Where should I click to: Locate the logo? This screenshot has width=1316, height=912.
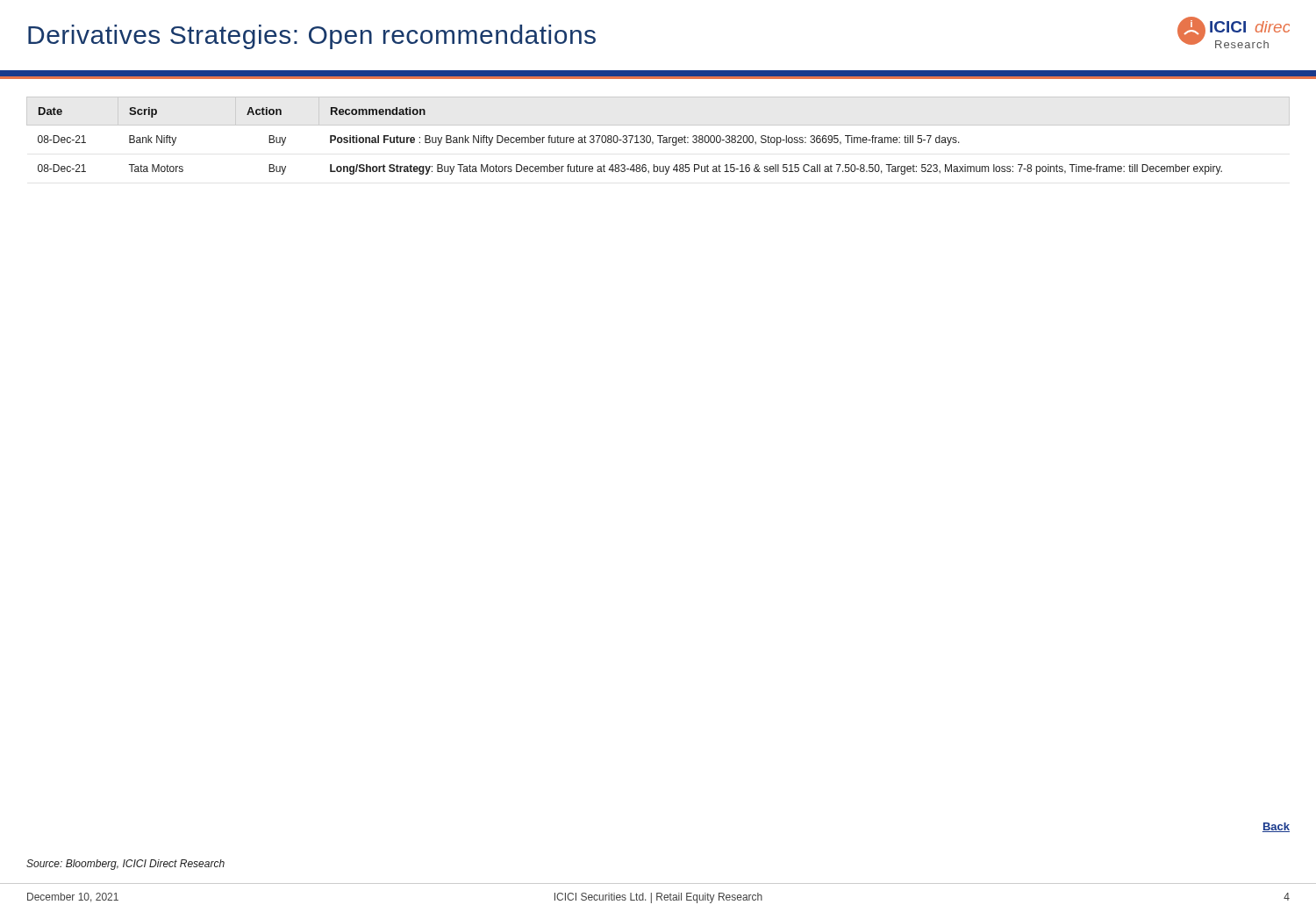click(1233, 35)
